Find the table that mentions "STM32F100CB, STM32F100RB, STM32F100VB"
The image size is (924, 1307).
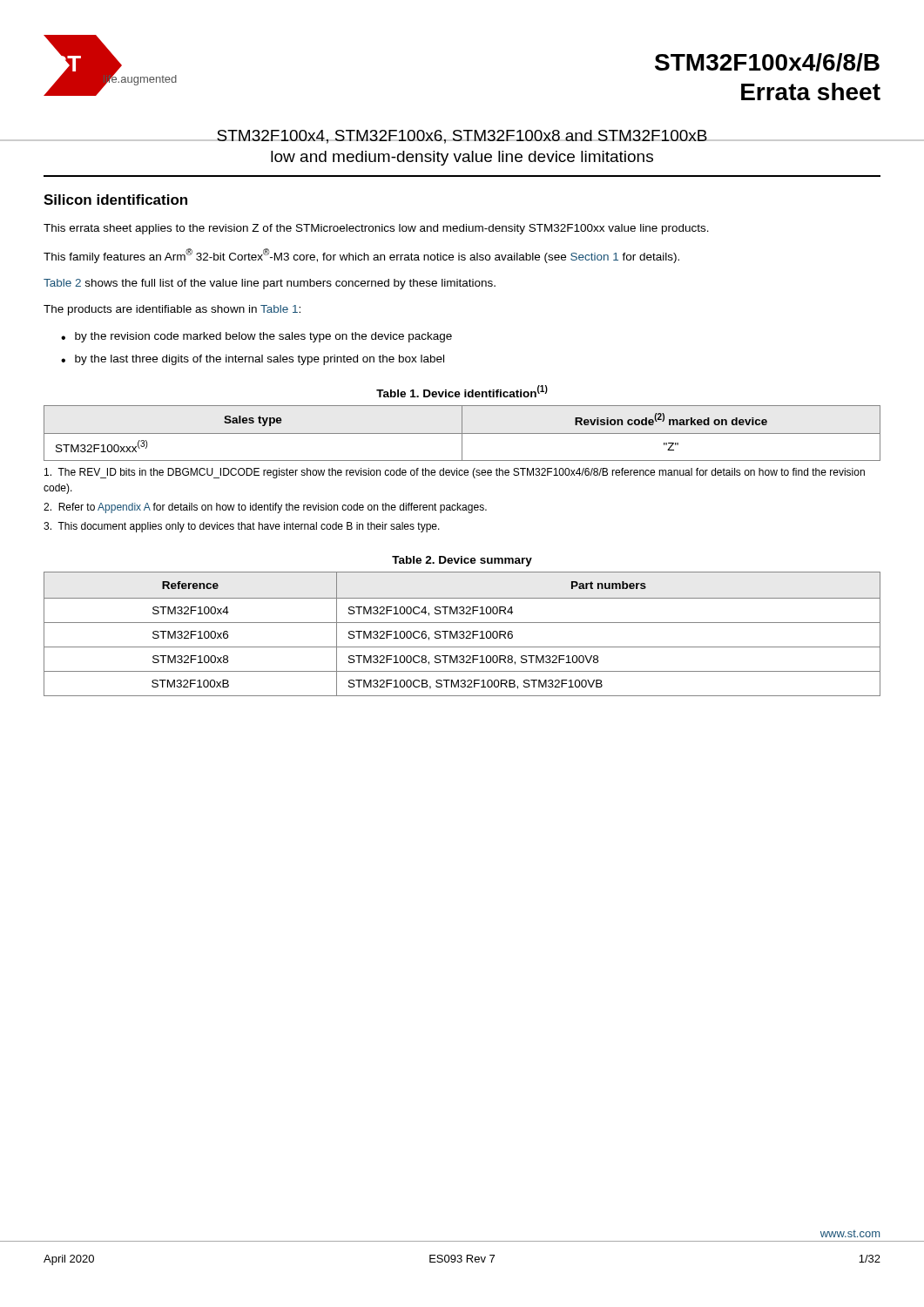[x=462, y=634]
